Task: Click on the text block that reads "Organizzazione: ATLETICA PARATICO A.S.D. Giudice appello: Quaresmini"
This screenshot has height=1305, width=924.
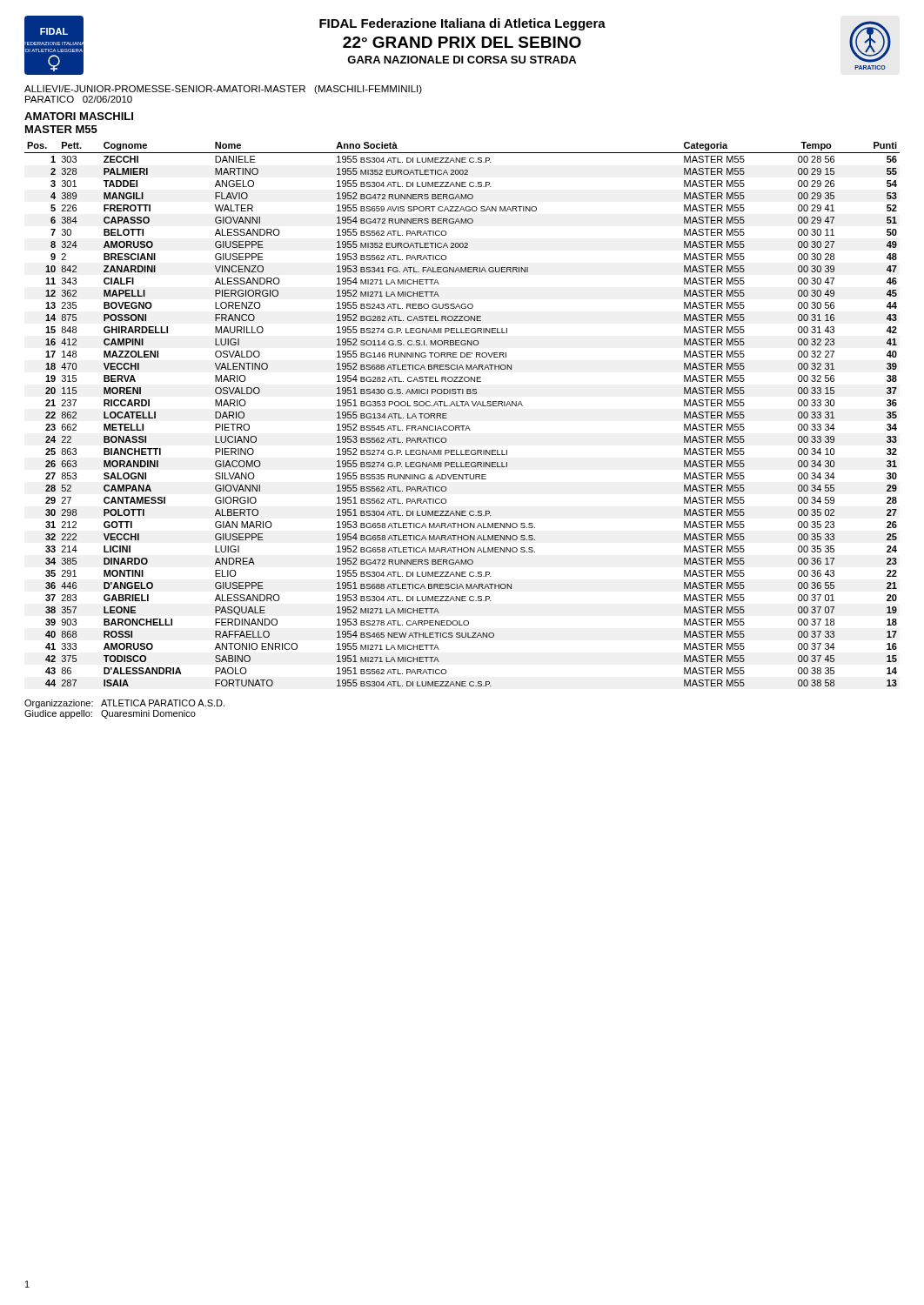Action: [125, 708]
